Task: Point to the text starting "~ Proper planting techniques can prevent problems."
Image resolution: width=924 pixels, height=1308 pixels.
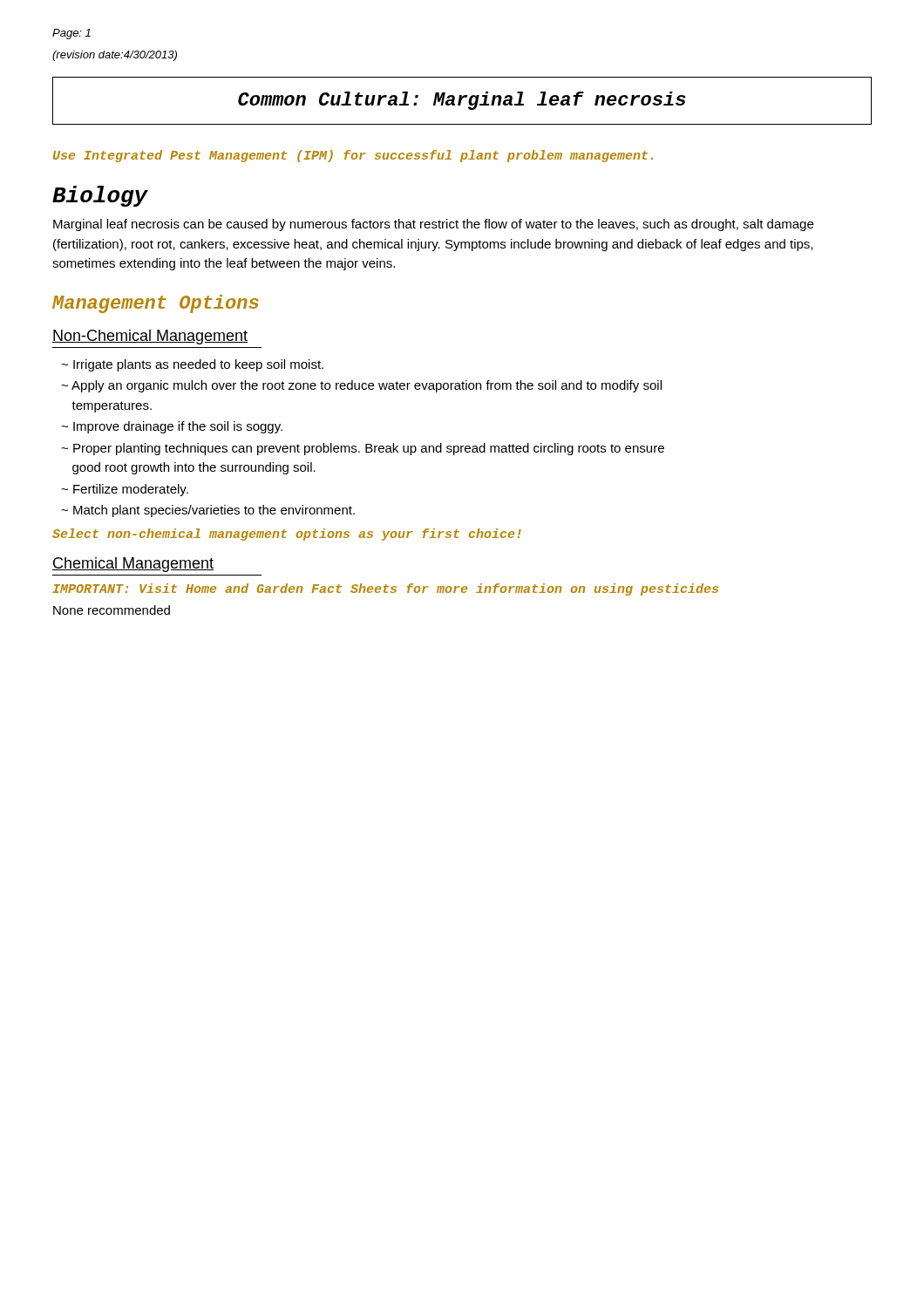Action: click(363, 457)
